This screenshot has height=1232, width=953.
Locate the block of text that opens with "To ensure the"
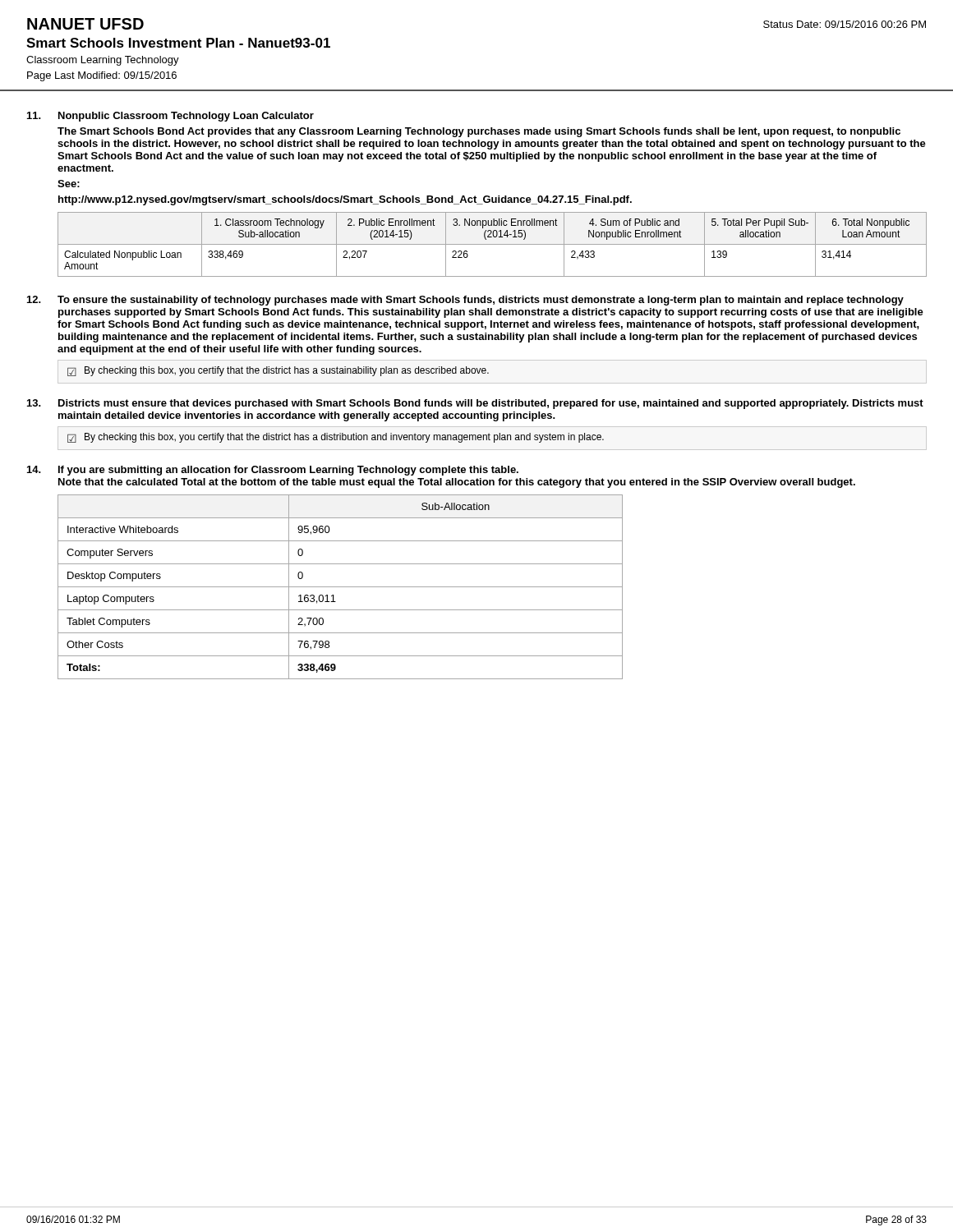(490, 324)
